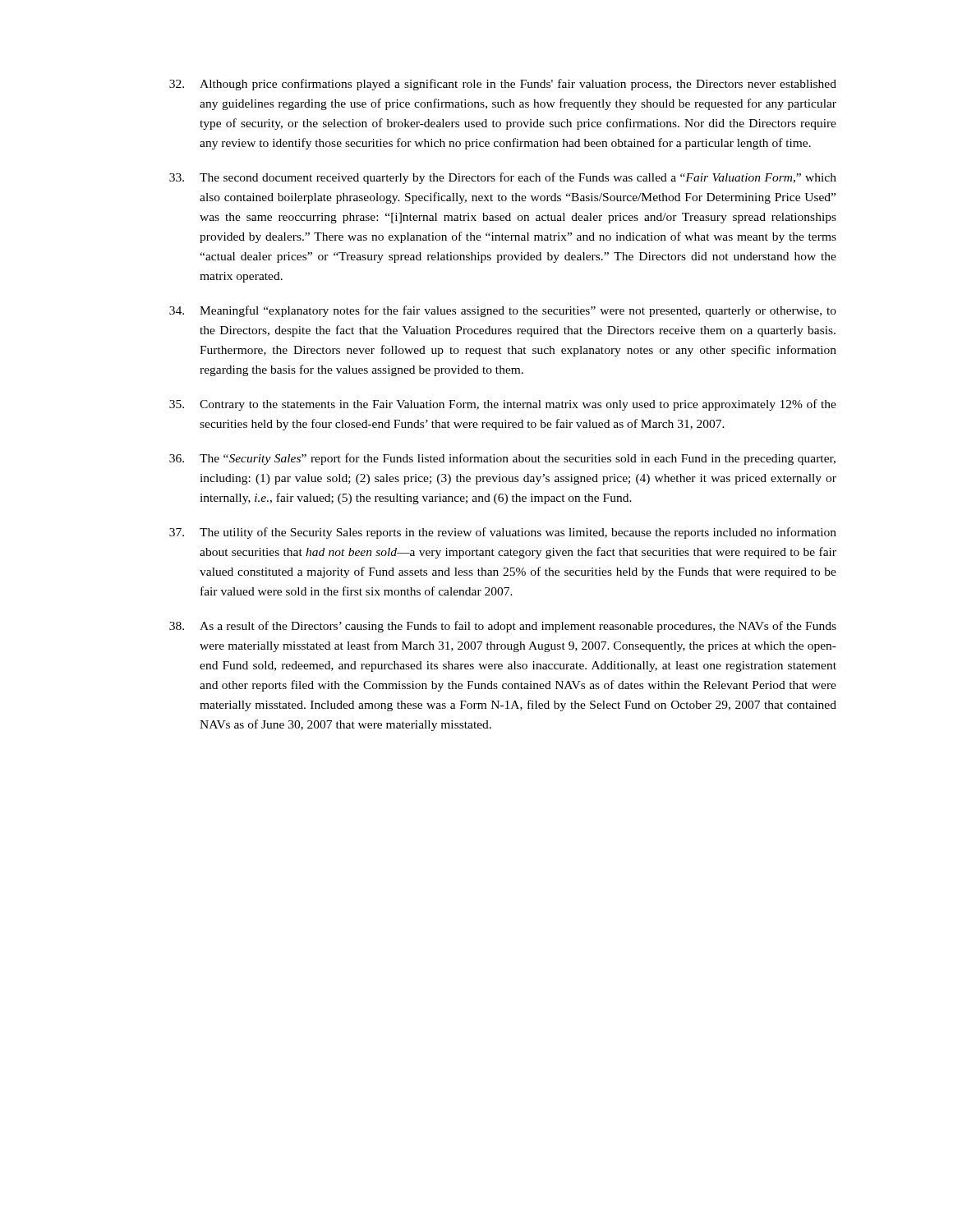Find the block starting "The utility of"

(476, 562)
